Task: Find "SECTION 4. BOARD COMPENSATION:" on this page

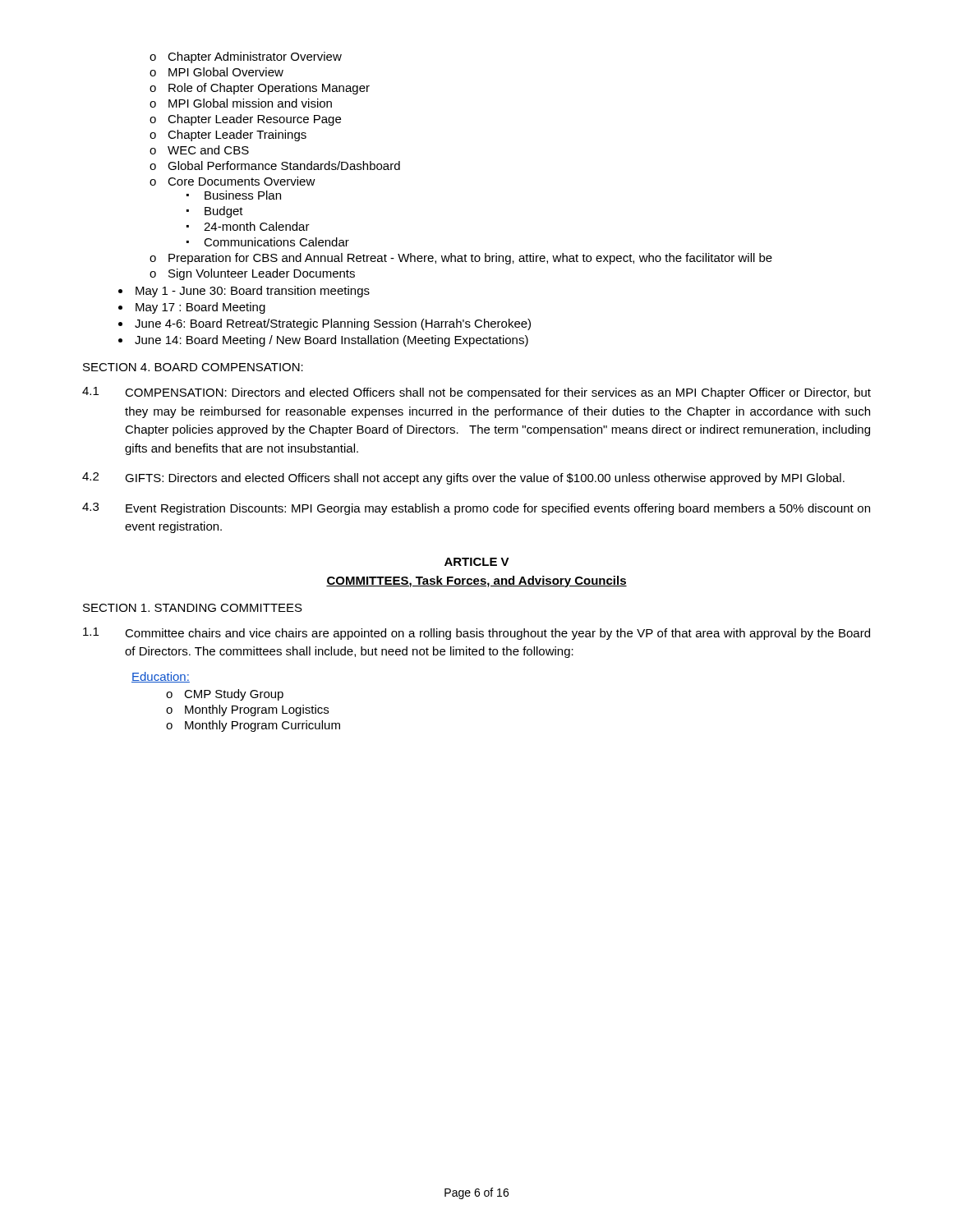Action: click(x=193, y=367)
